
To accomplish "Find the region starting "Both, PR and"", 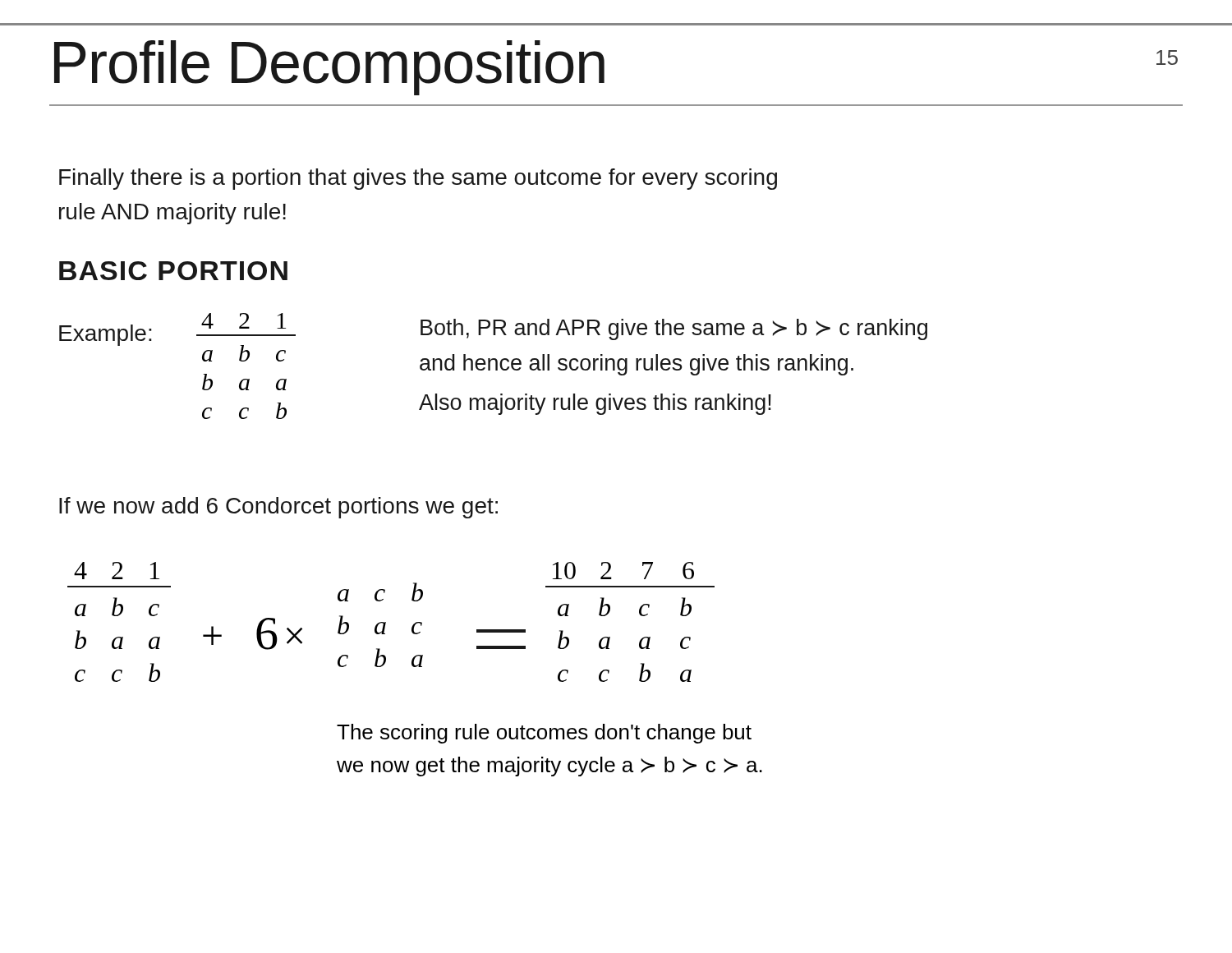I will point(674,346).
